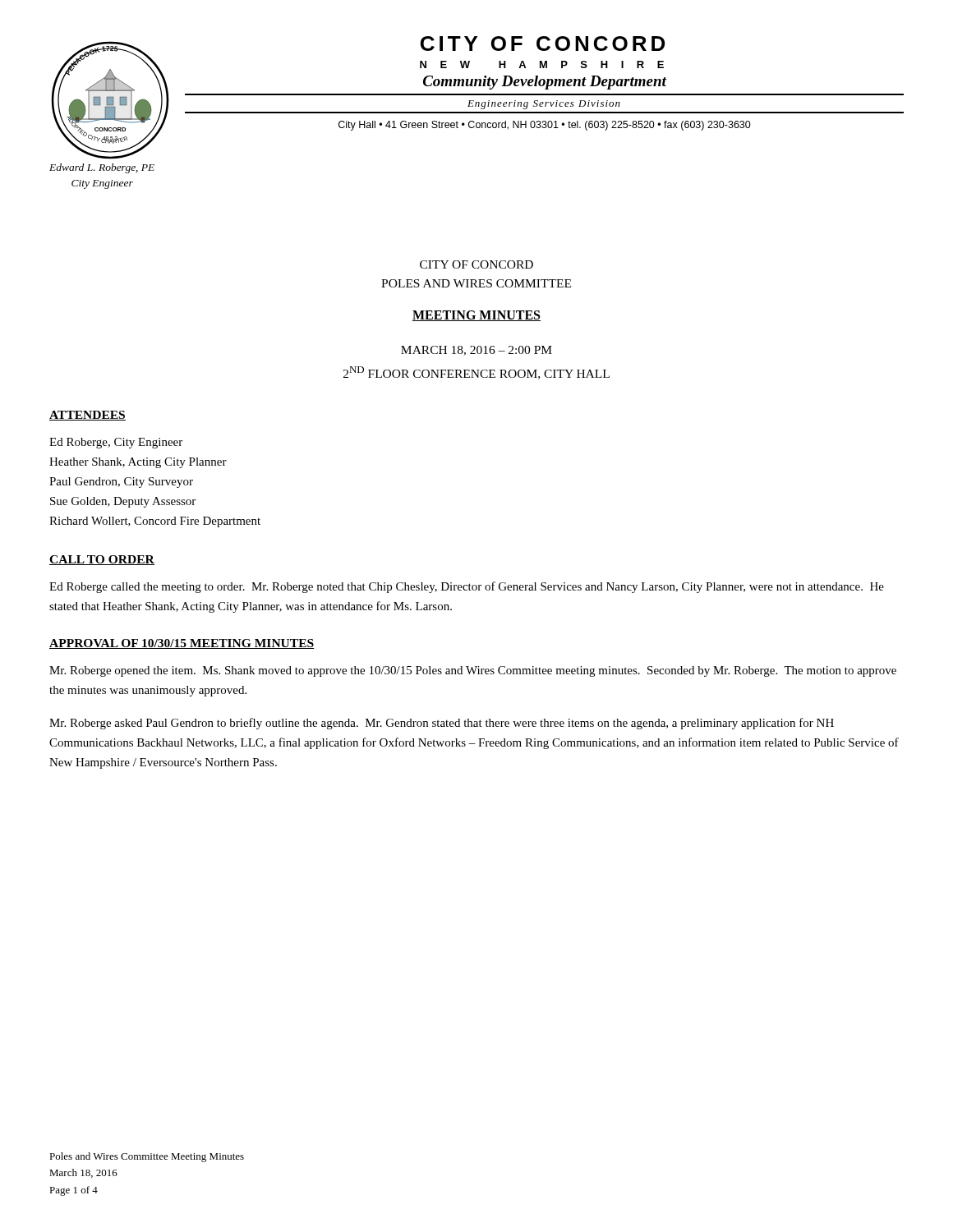This screenshot has width=953, height=1232.
Task: Navigate to the region starting "APPROVAL OF 10/30/15 MEETING MINUTES"
Action: [x=182, y=643]
